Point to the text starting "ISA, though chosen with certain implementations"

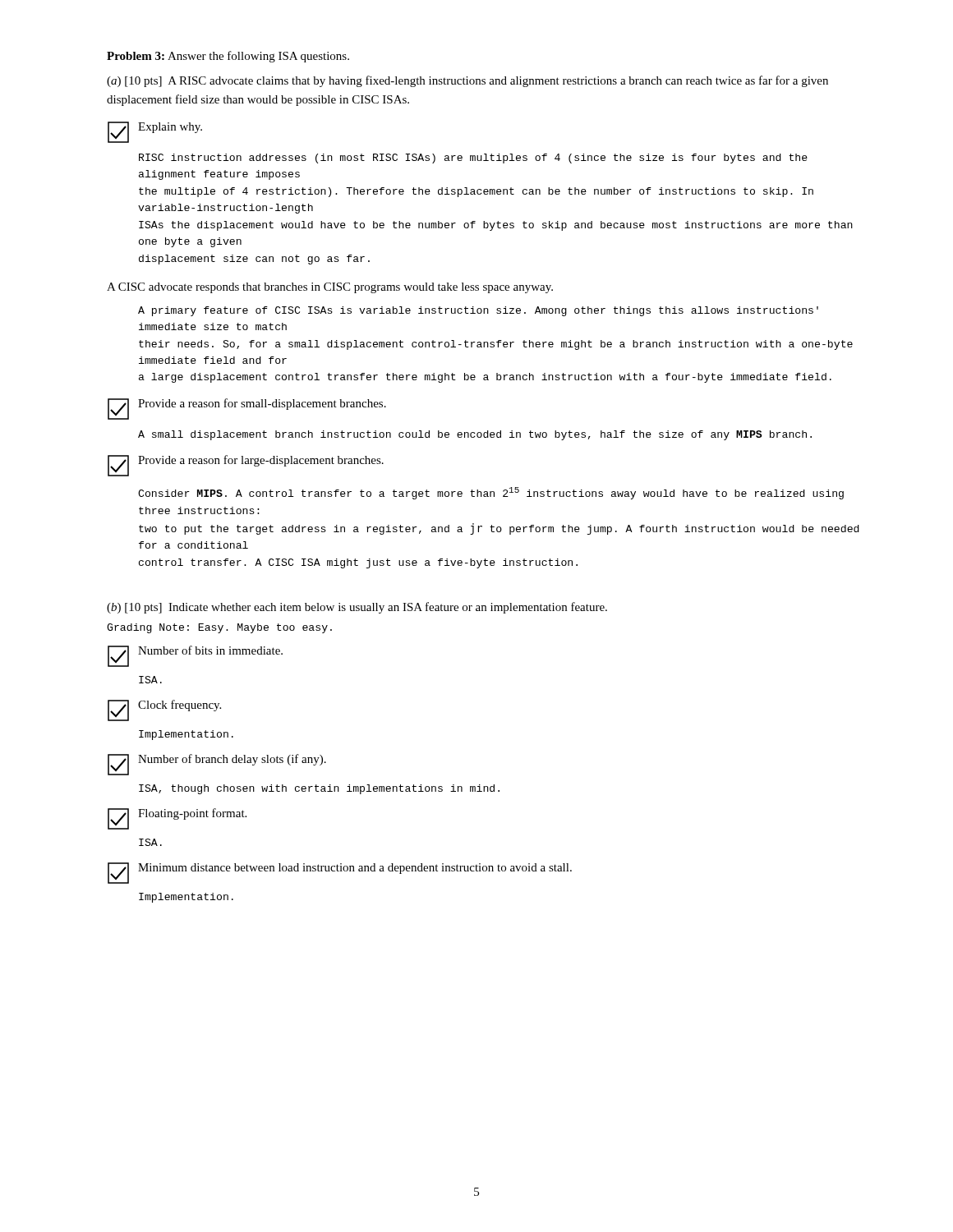pyautogui.click(x=320, y=788)
